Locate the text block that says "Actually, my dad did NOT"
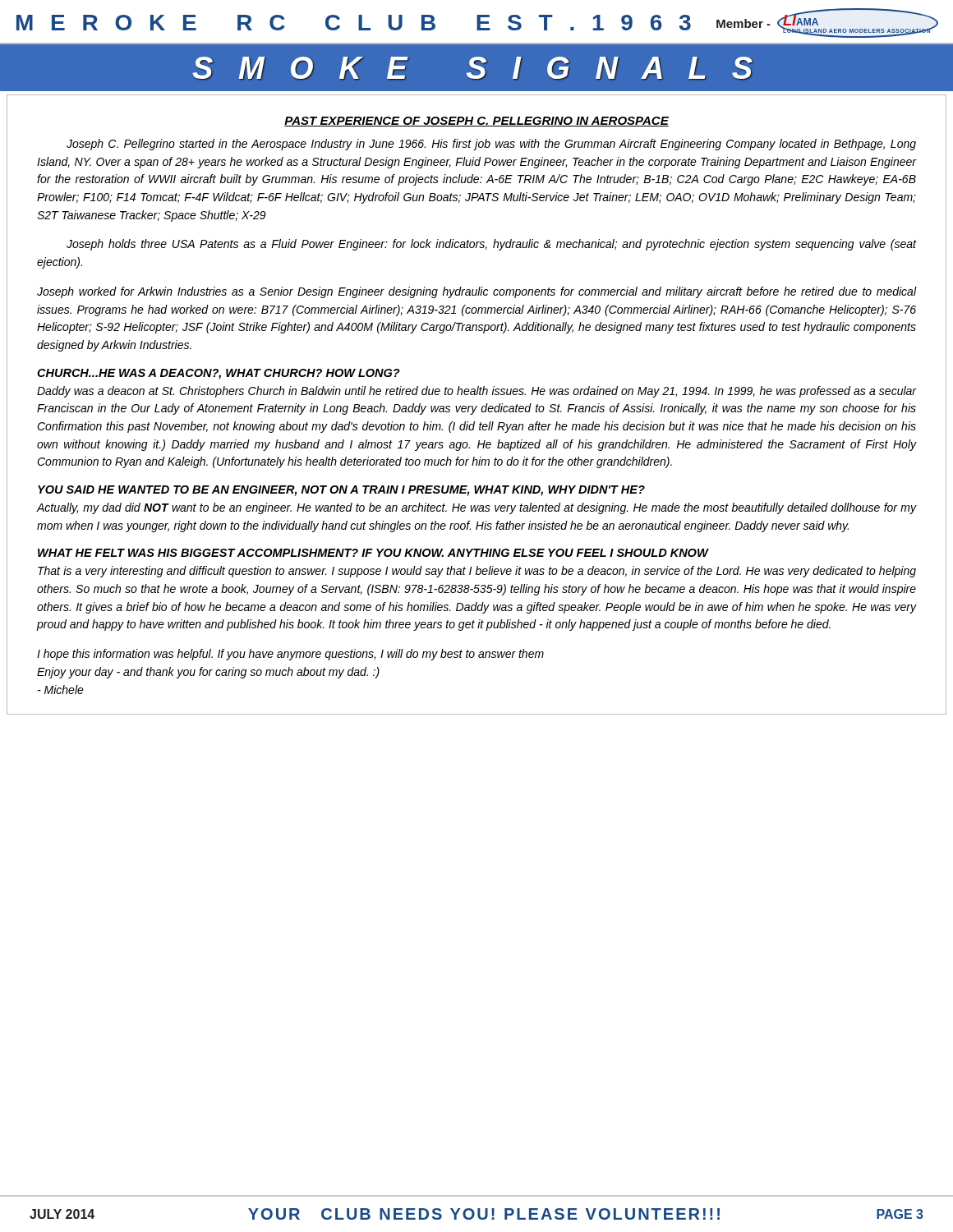Viewport: 953px width, 1232px height. click(x=476, y=517)
